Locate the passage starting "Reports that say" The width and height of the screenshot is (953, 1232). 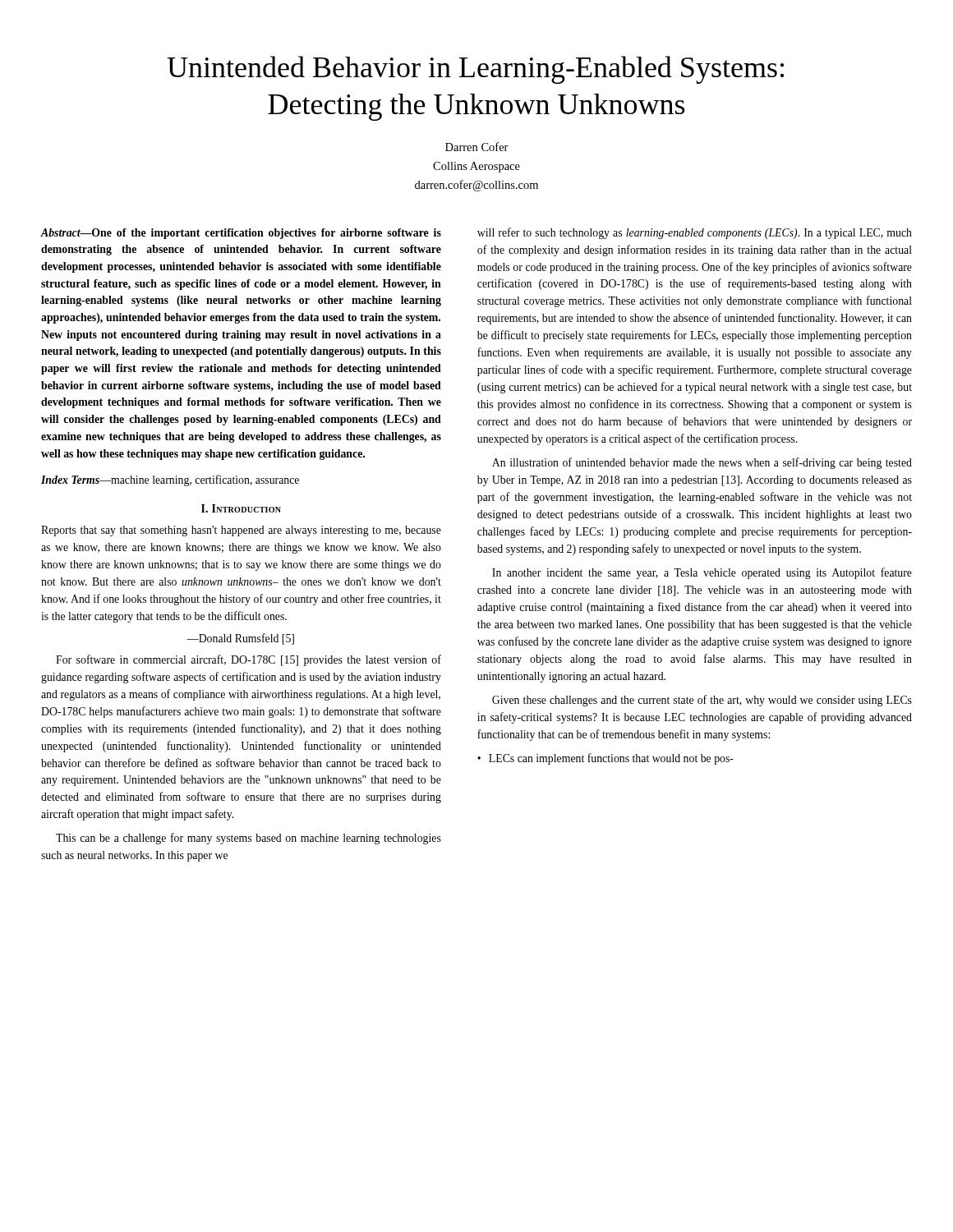click(241, 574)
